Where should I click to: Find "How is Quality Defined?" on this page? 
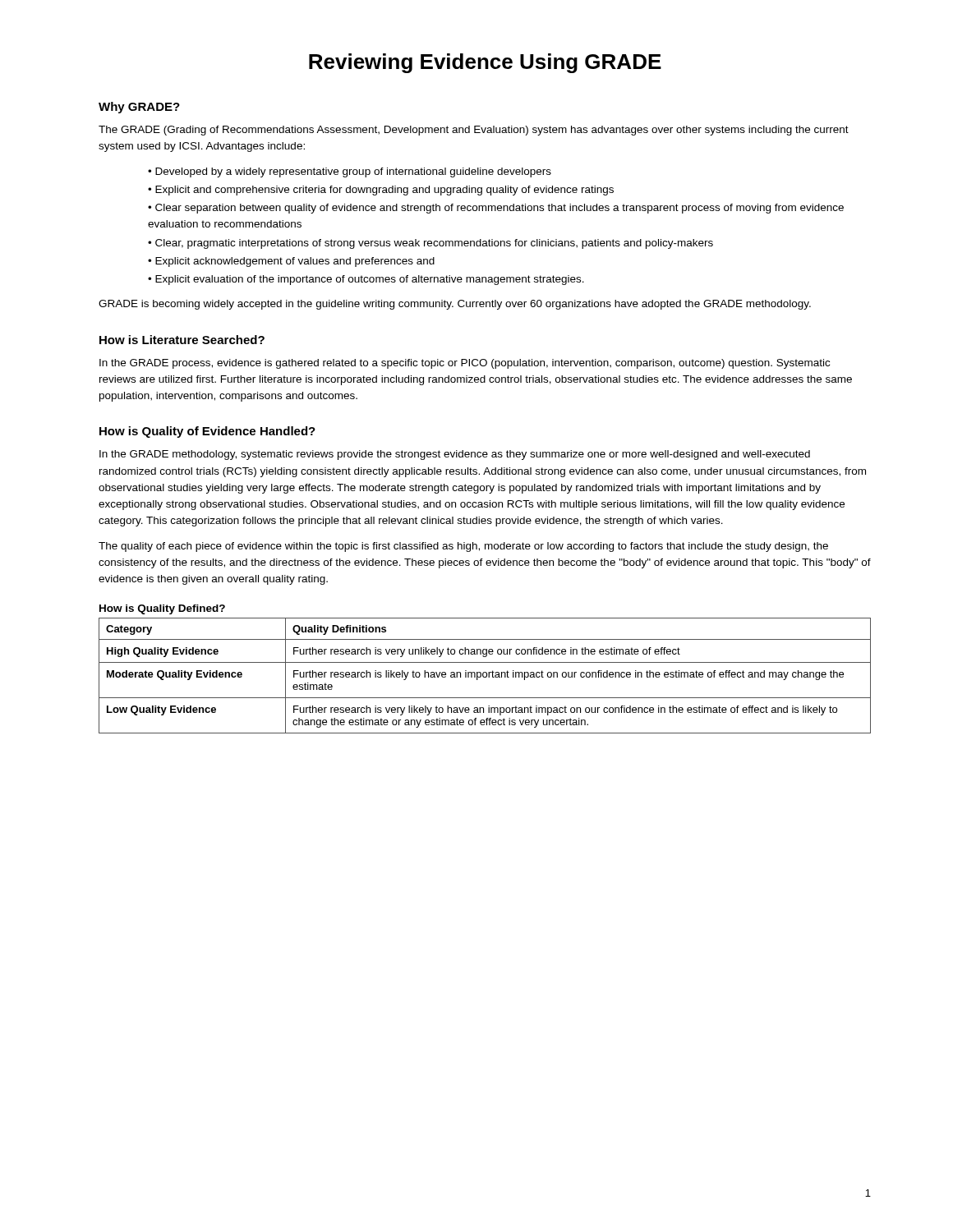pyautogui.click(x=162, y=608)
